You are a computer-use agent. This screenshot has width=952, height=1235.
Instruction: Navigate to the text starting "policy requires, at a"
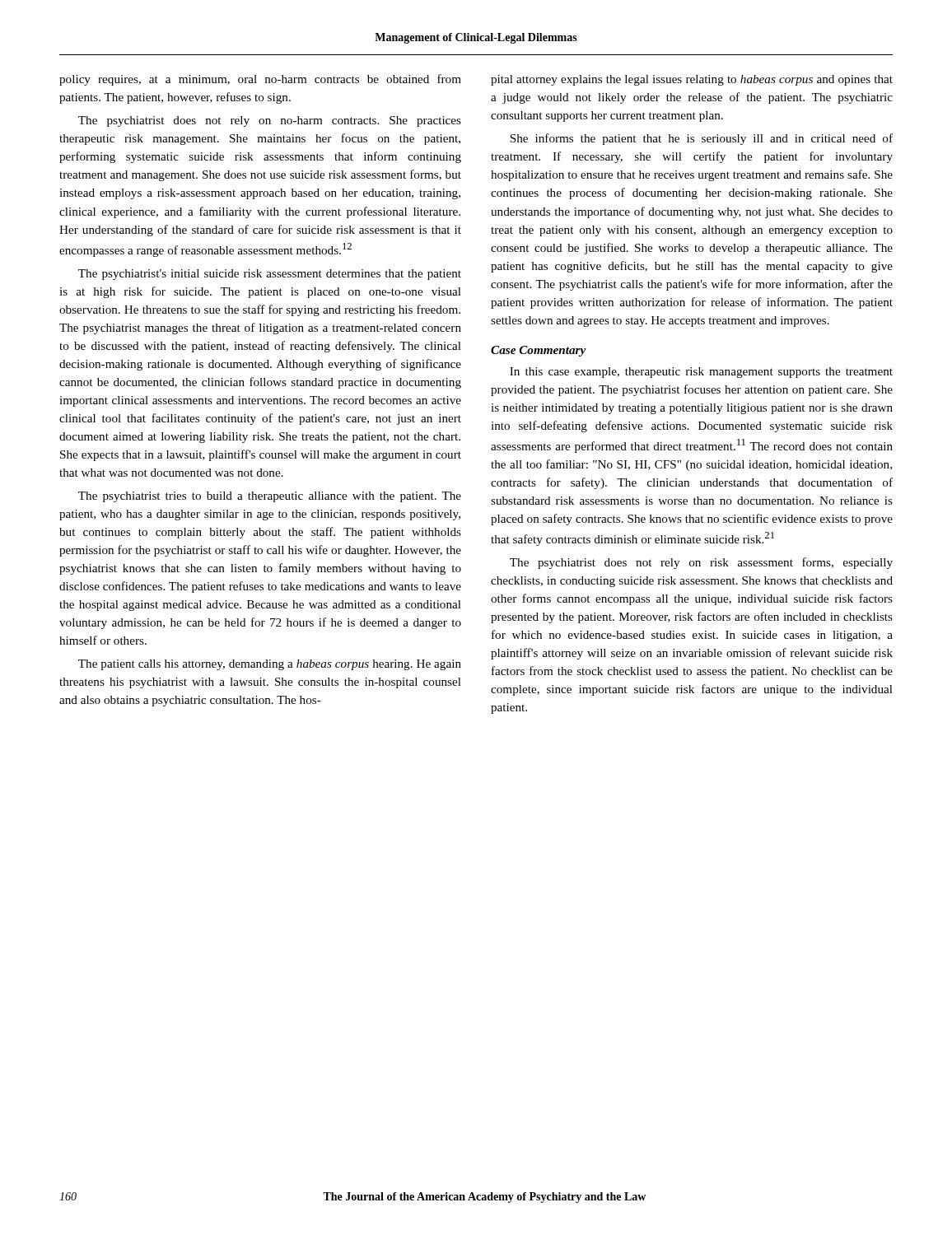(x=260, y=390)
